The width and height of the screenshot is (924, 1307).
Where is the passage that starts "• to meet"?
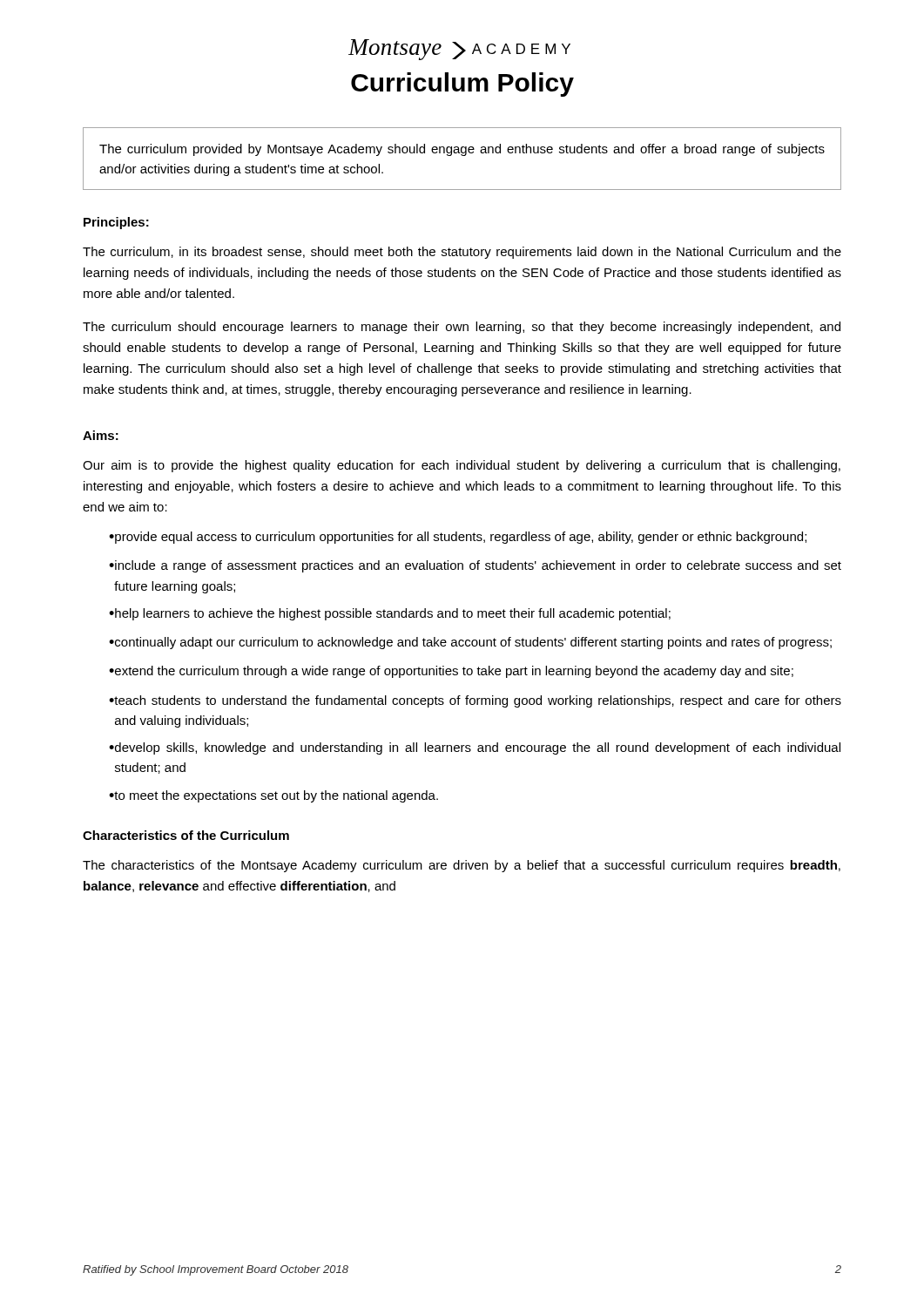[273, 796]
